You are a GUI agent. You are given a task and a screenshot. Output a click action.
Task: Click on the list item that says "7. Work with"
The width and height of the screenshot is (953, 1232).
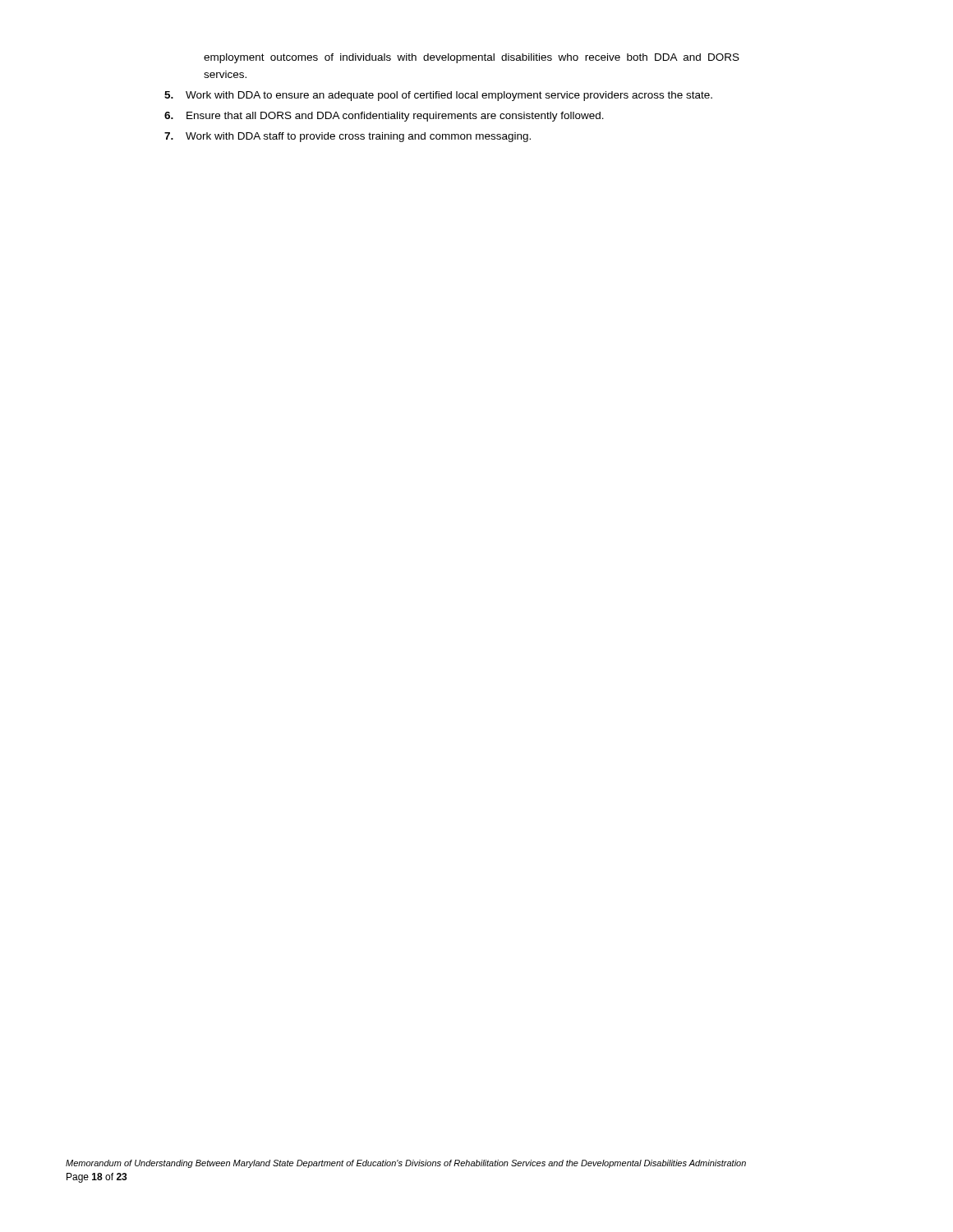tap(452, 136)
